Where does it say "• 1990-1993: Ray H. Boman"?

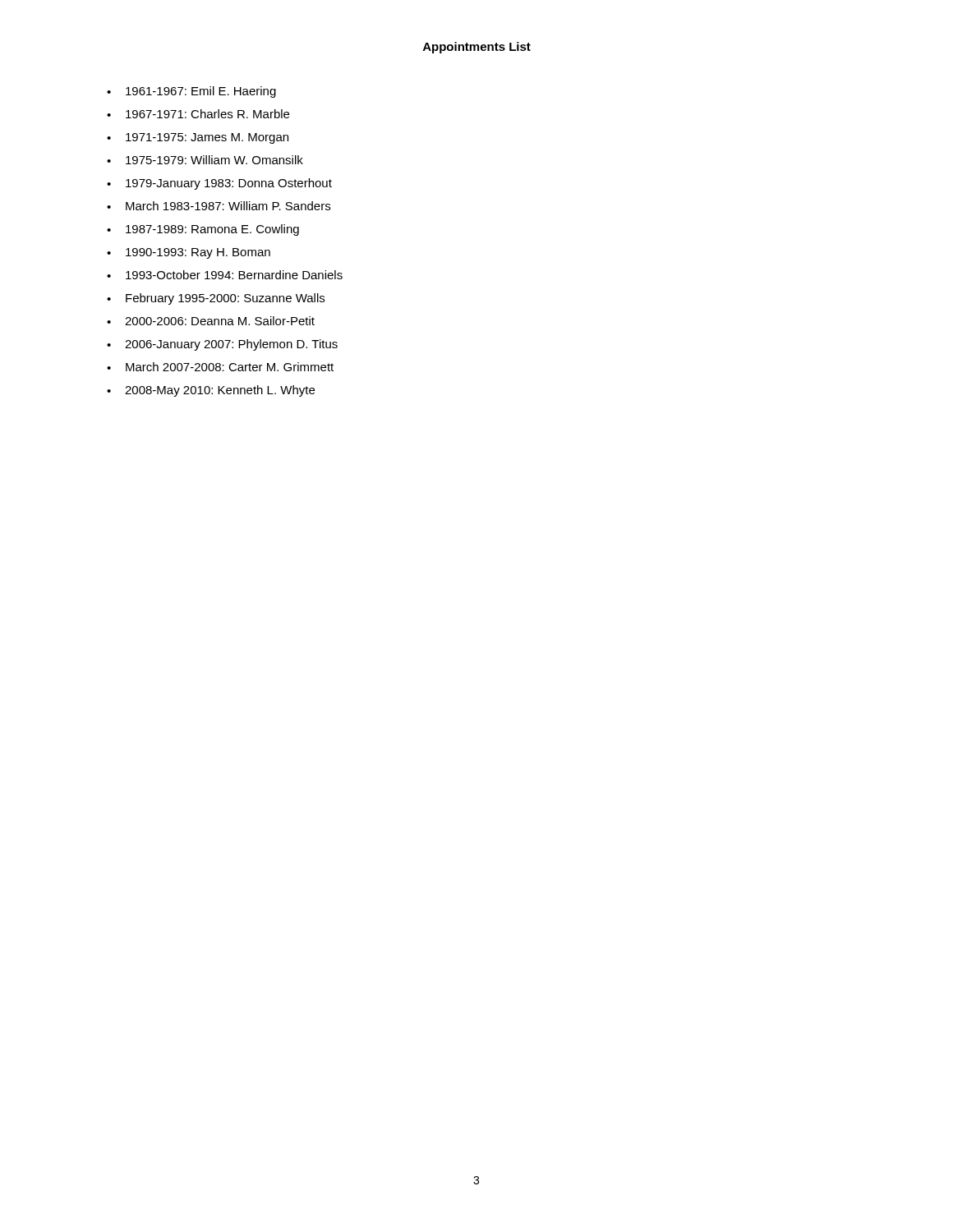(189, 253)
